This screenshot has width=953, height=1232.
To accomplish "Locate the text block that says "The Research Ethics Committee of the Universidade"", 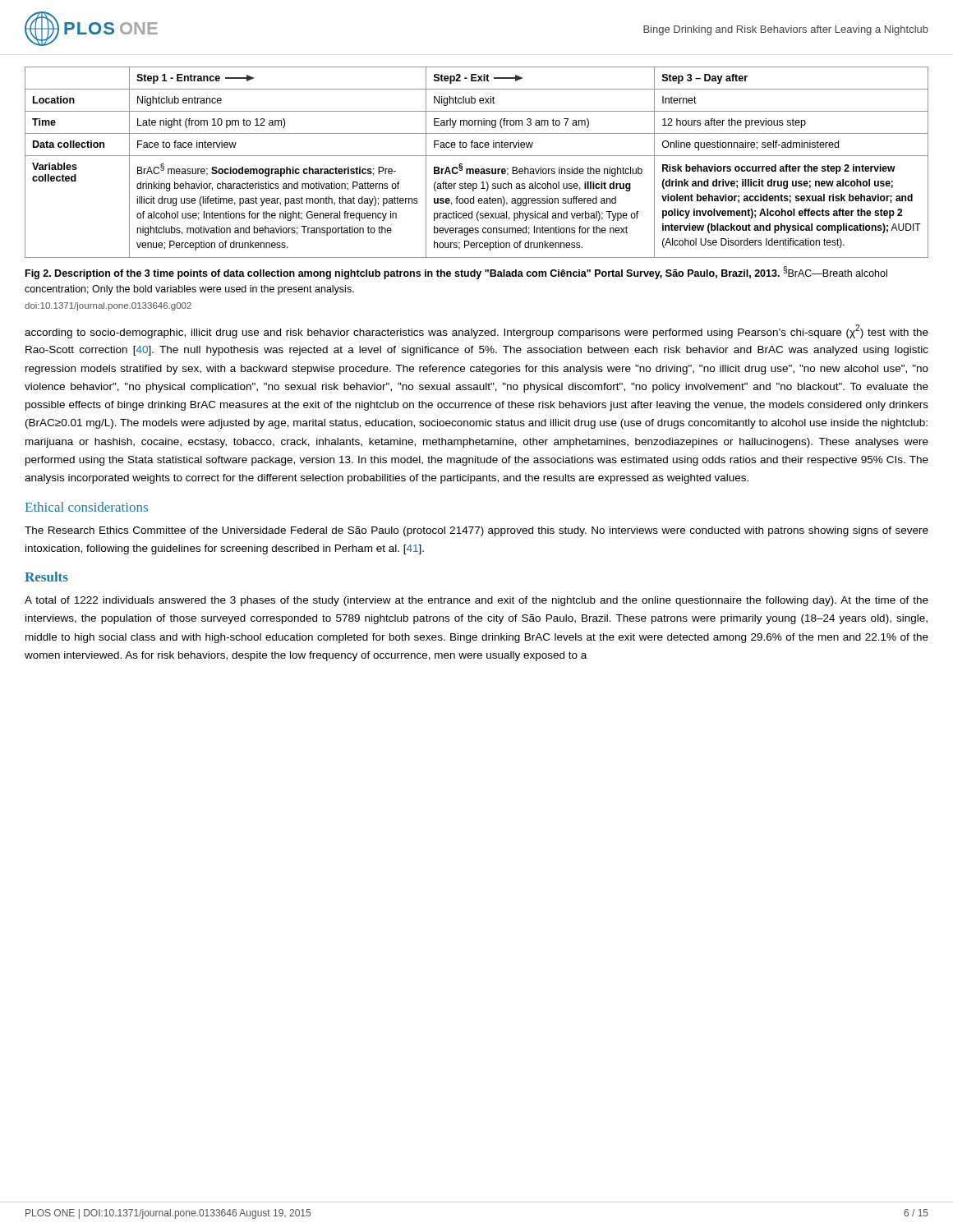I will click(476, 539).
